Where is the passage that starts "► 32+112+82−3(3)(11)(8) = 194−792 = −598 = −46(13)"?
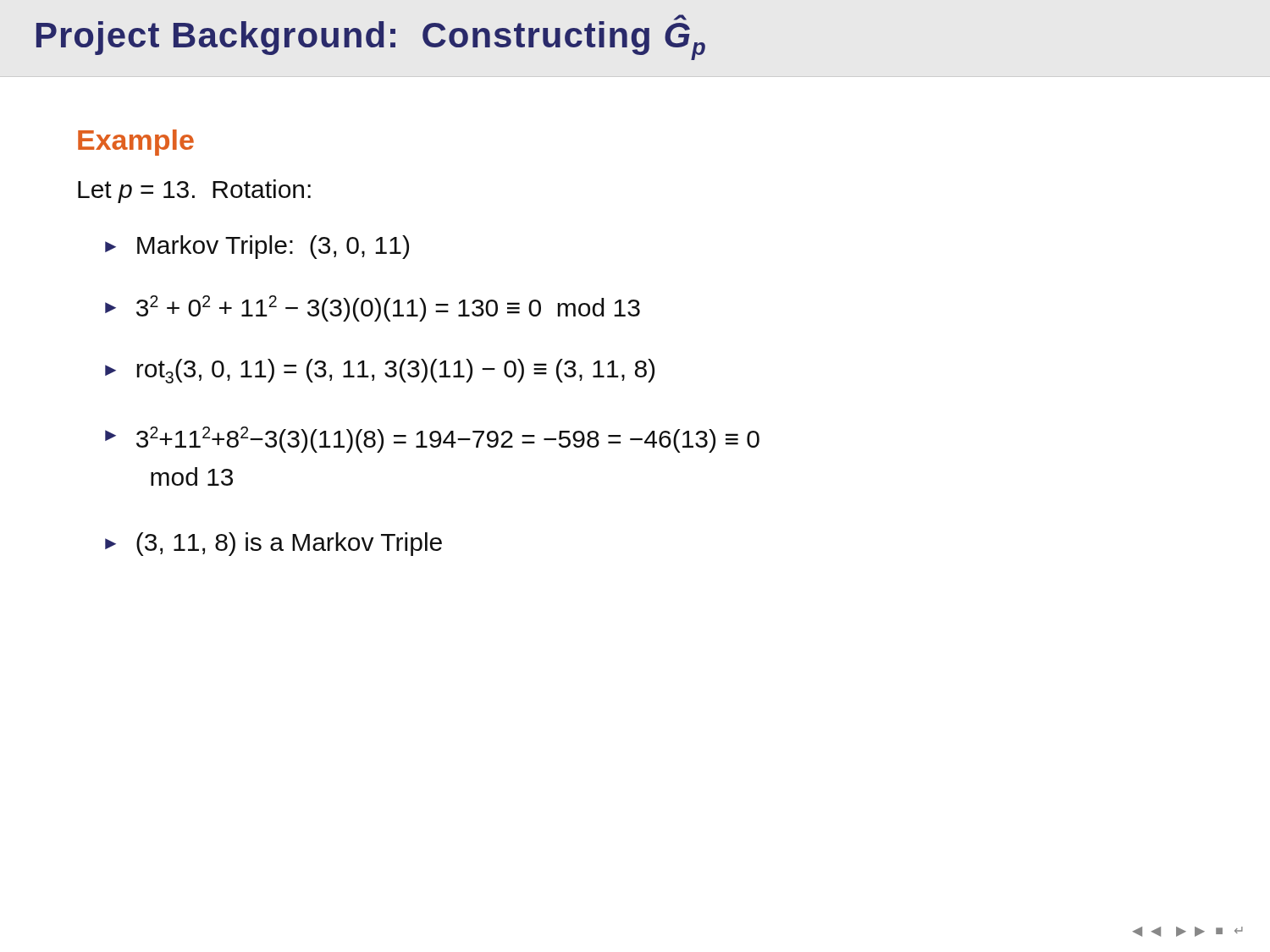Viewport: 1270px width, 952px height. pos(431,458)
